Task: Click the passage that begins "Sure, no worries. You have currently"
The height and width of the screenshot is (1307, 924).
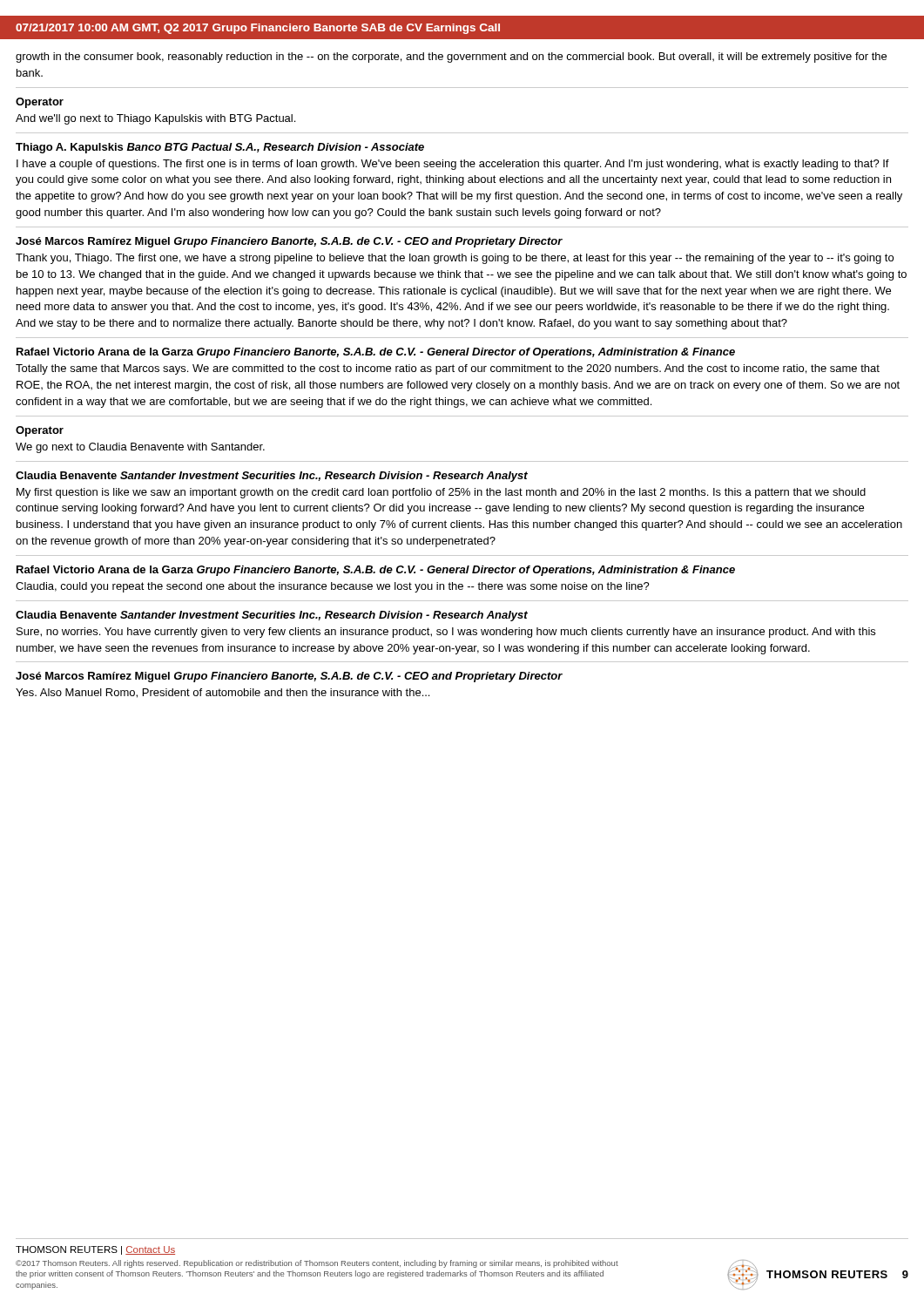Action: (x=446, y=639)
